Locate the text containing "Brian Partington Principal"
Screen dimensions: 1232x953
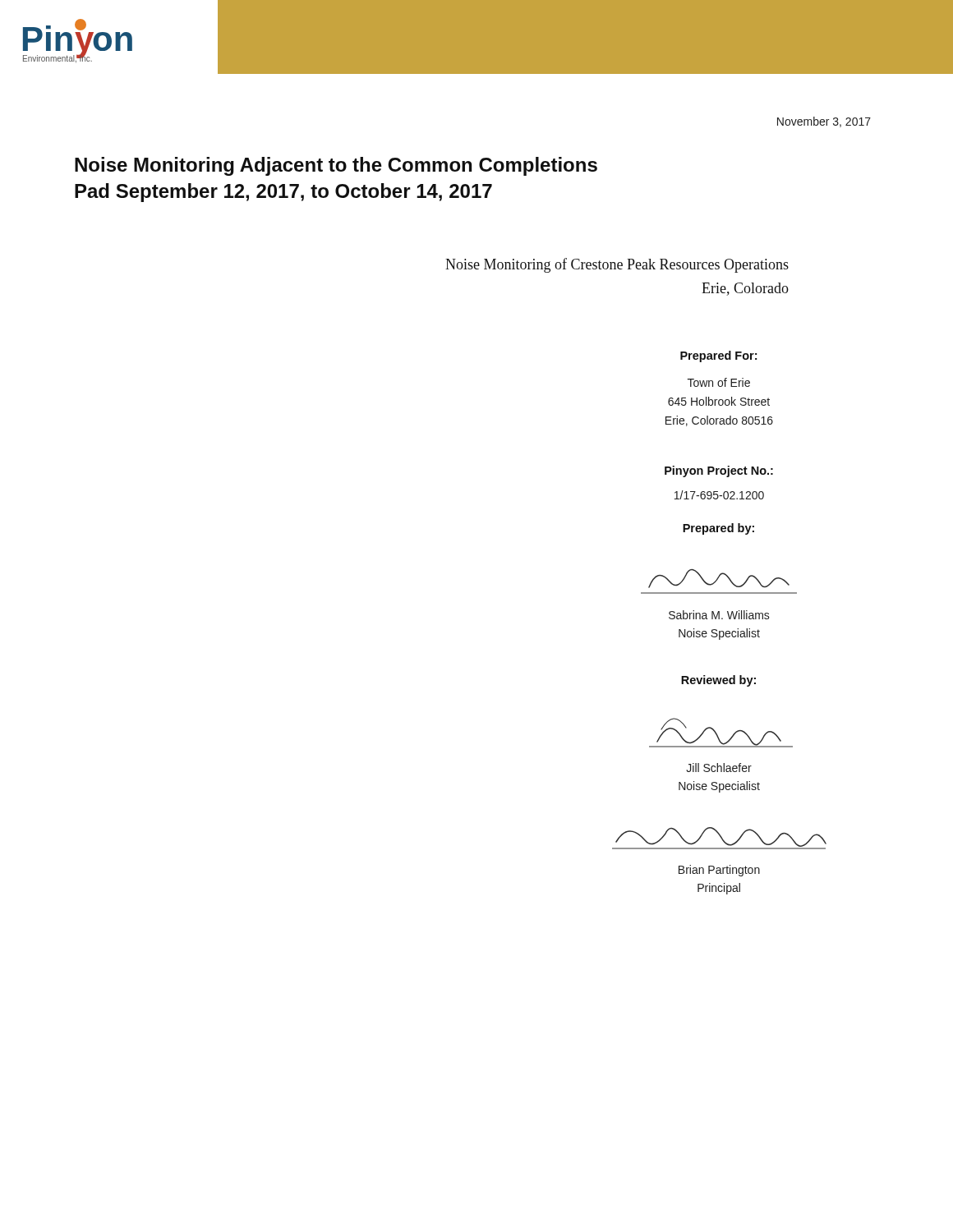click(x=719, y=879)
